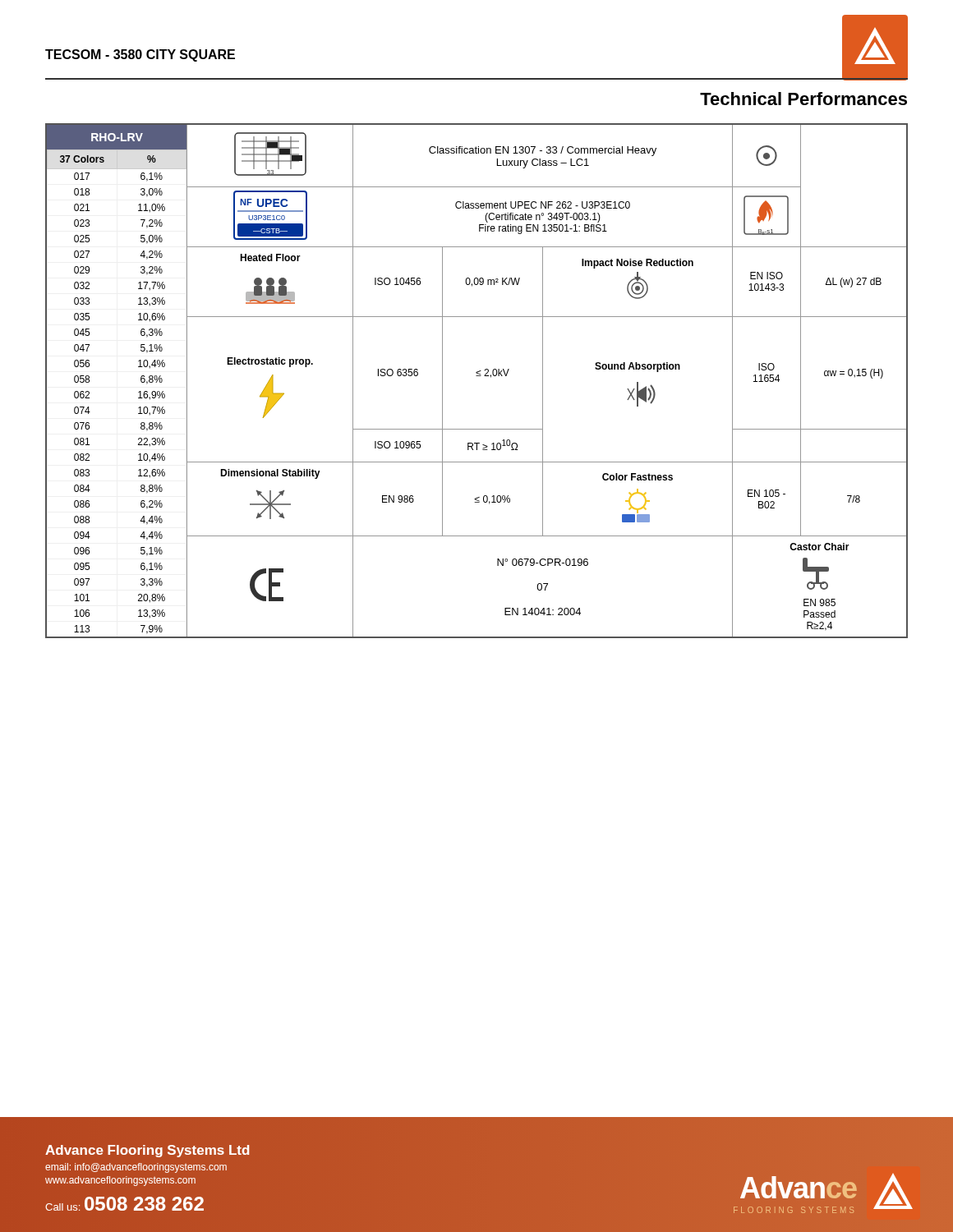Point to the block starting "TECSOM - 3580 CITY SQUARE"
This screenshot has height=1232, width=953.
pos(140,55)
